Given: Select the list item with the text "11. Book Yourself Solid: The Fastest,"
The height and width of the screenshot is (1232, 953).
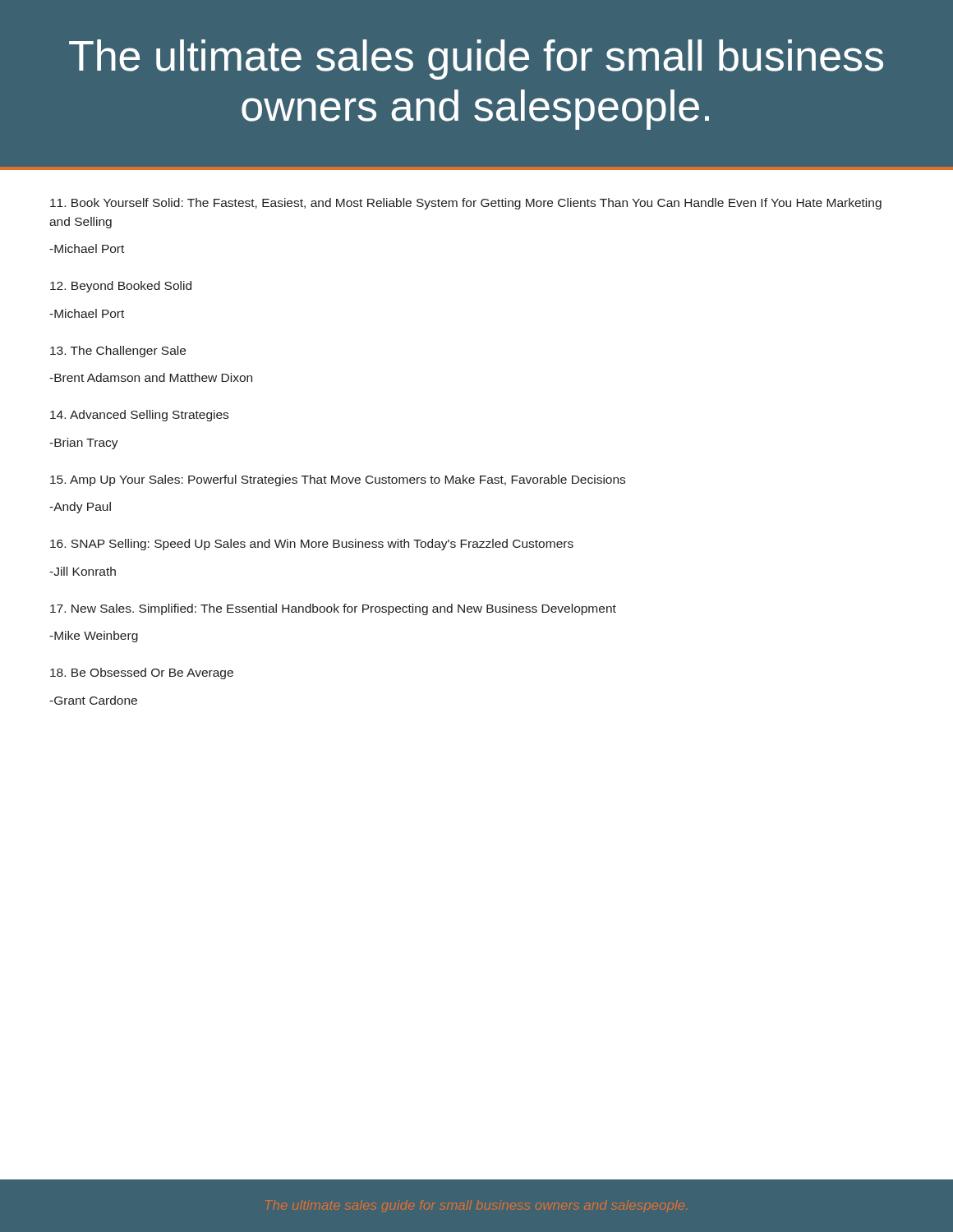Looking at the screenshot, I should point(466,212).
